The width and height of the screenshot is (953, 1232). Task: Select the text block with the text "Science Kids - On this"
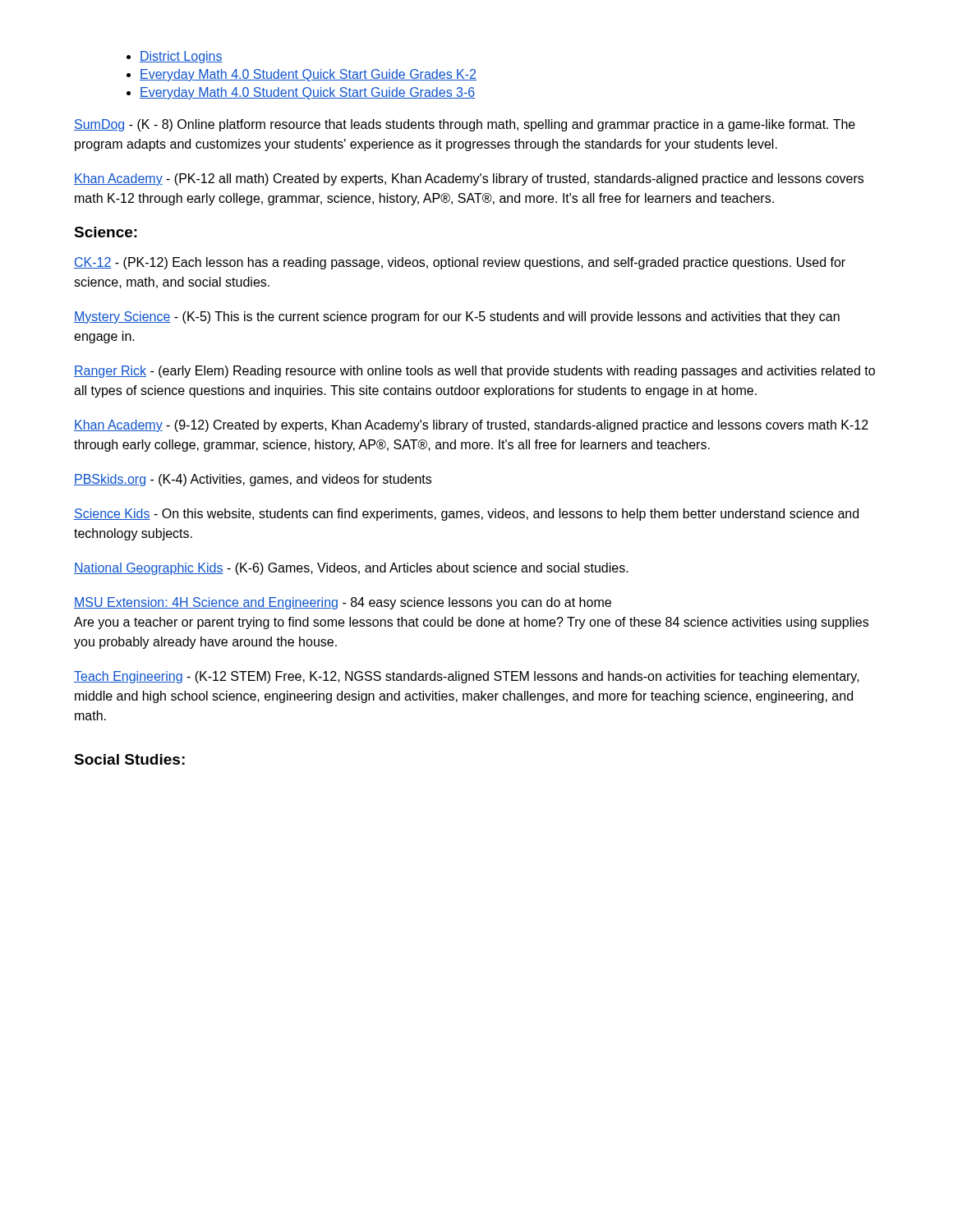pos(467,524)
